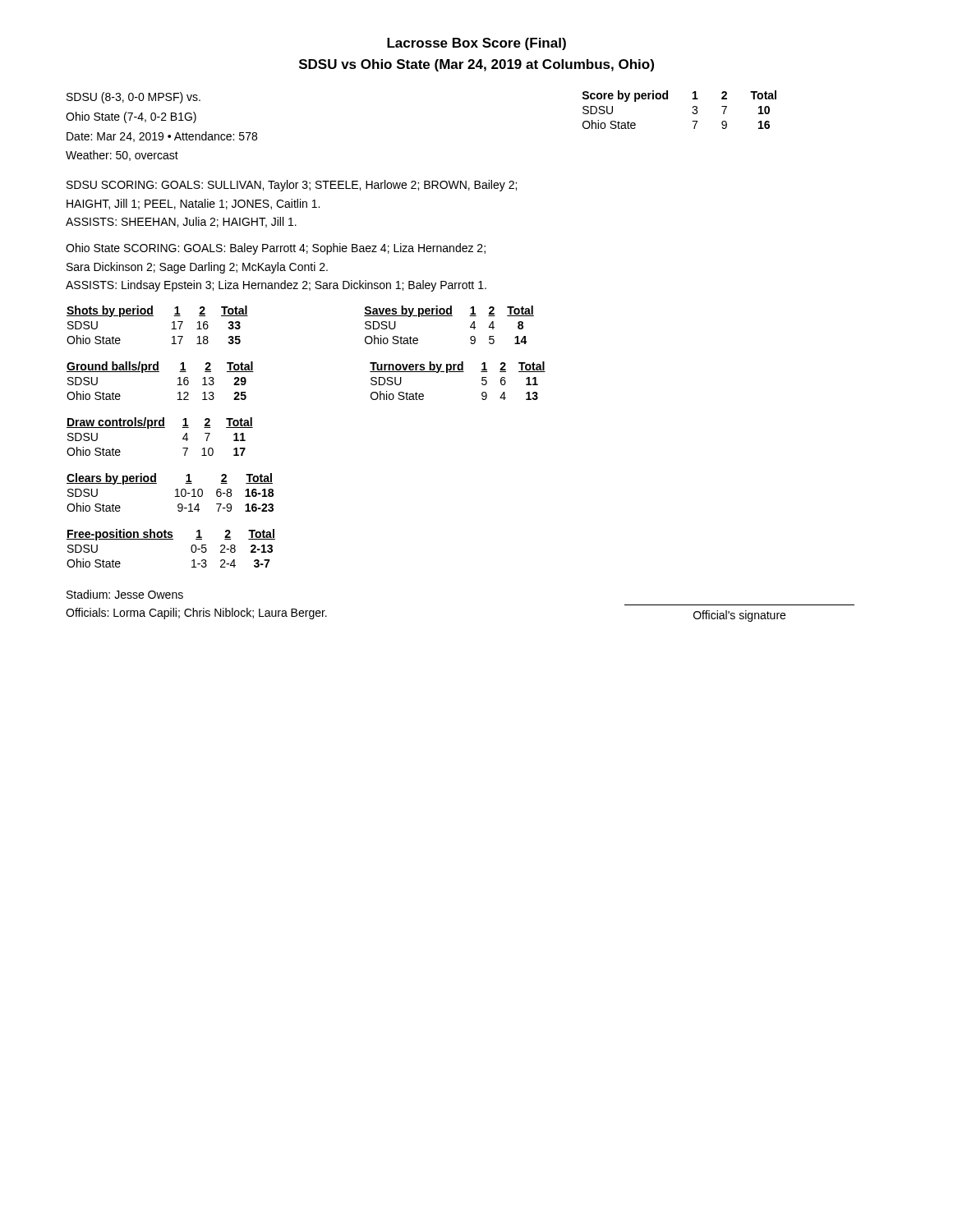Viewport: 953px width, 1232px height.
Task: Find the table that mentions "Shots by period"
Action: click(x=157, y=325)
